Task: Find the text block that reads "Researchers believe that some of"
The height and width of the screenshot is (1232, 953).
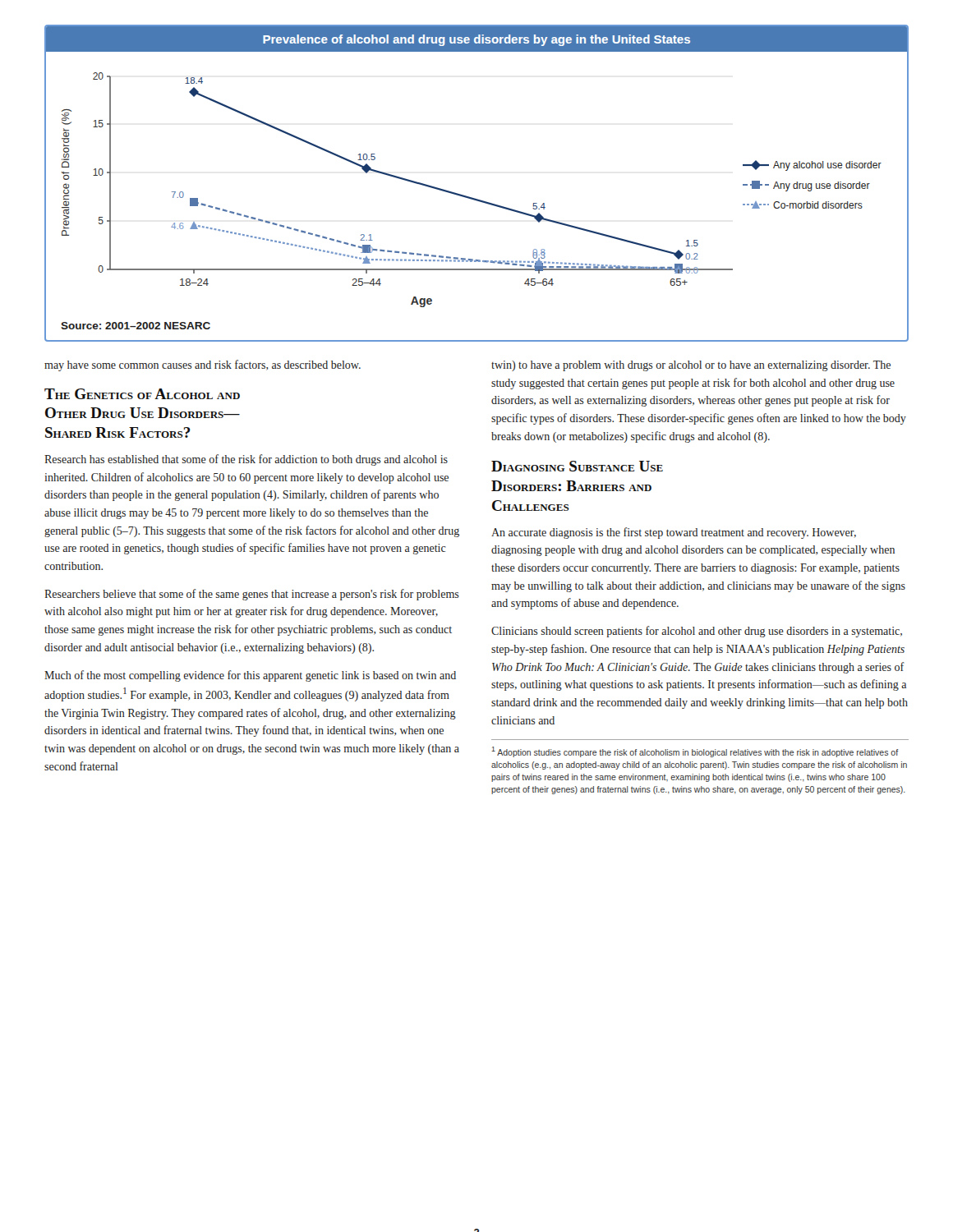Action: 252,621
